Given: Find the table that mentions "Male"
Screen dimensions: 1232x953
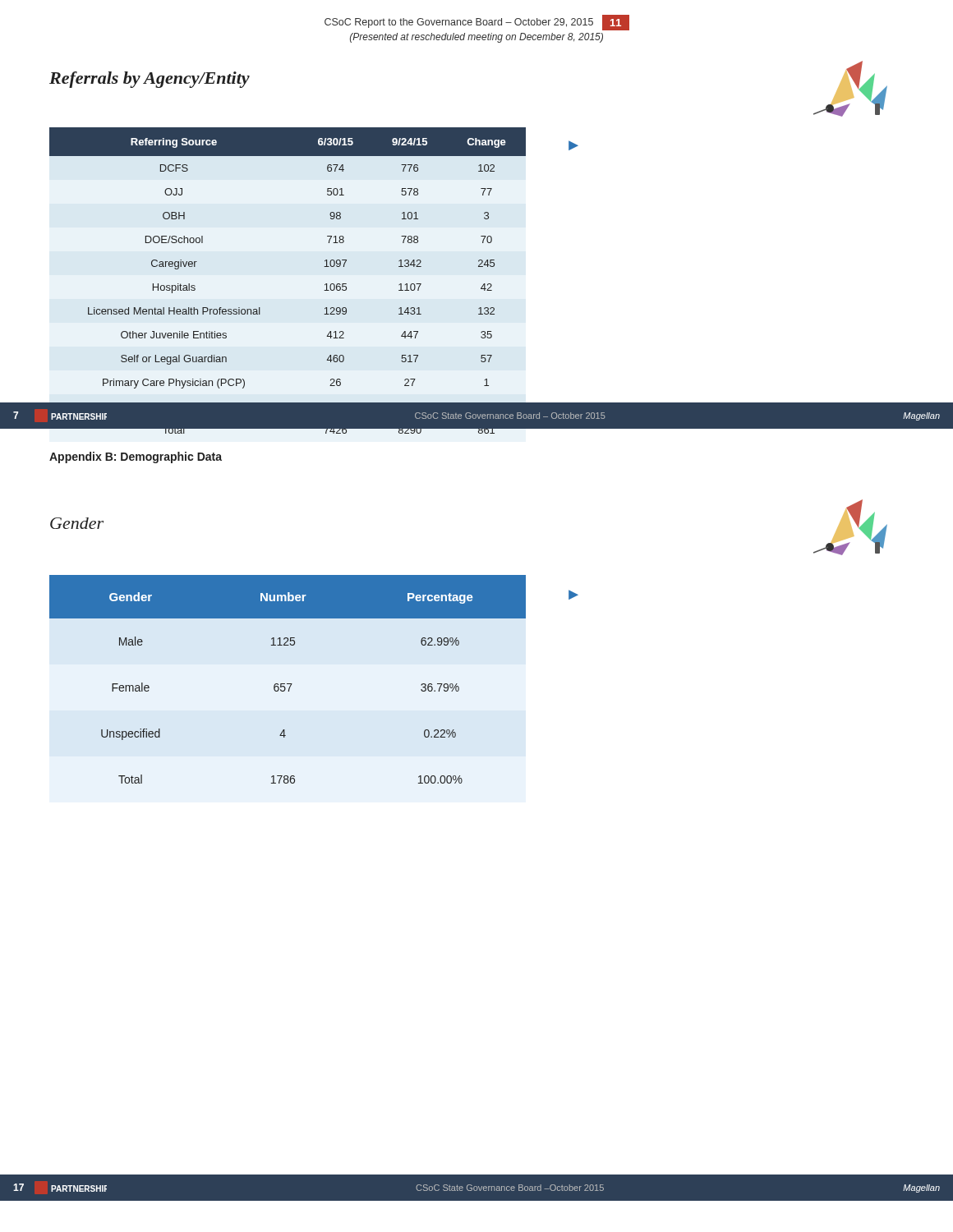Looking at the screenshot, I should point(304,689).
